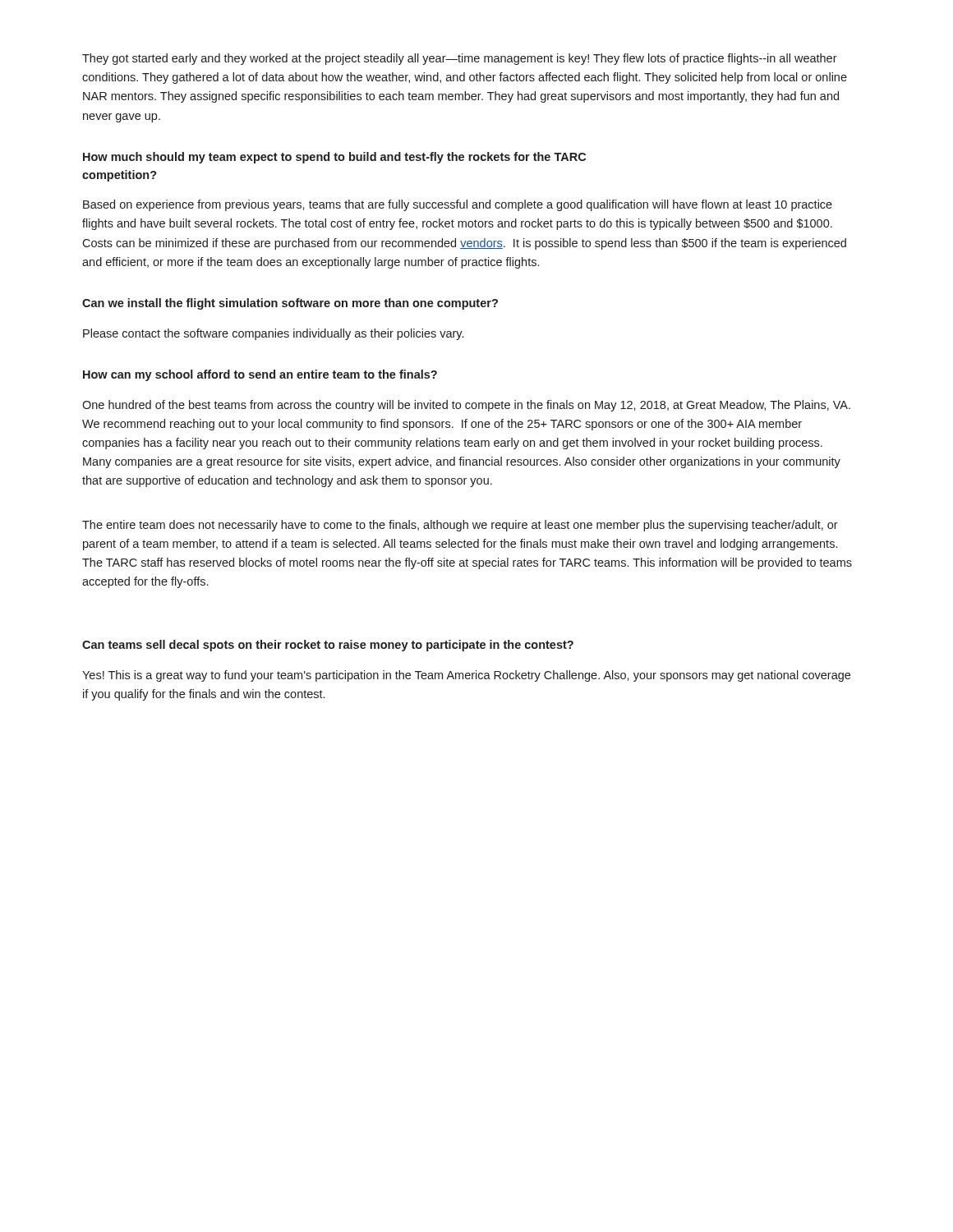
Task: Locate the text block that says "Yes! This is a great way"
Action: point(467,685)
